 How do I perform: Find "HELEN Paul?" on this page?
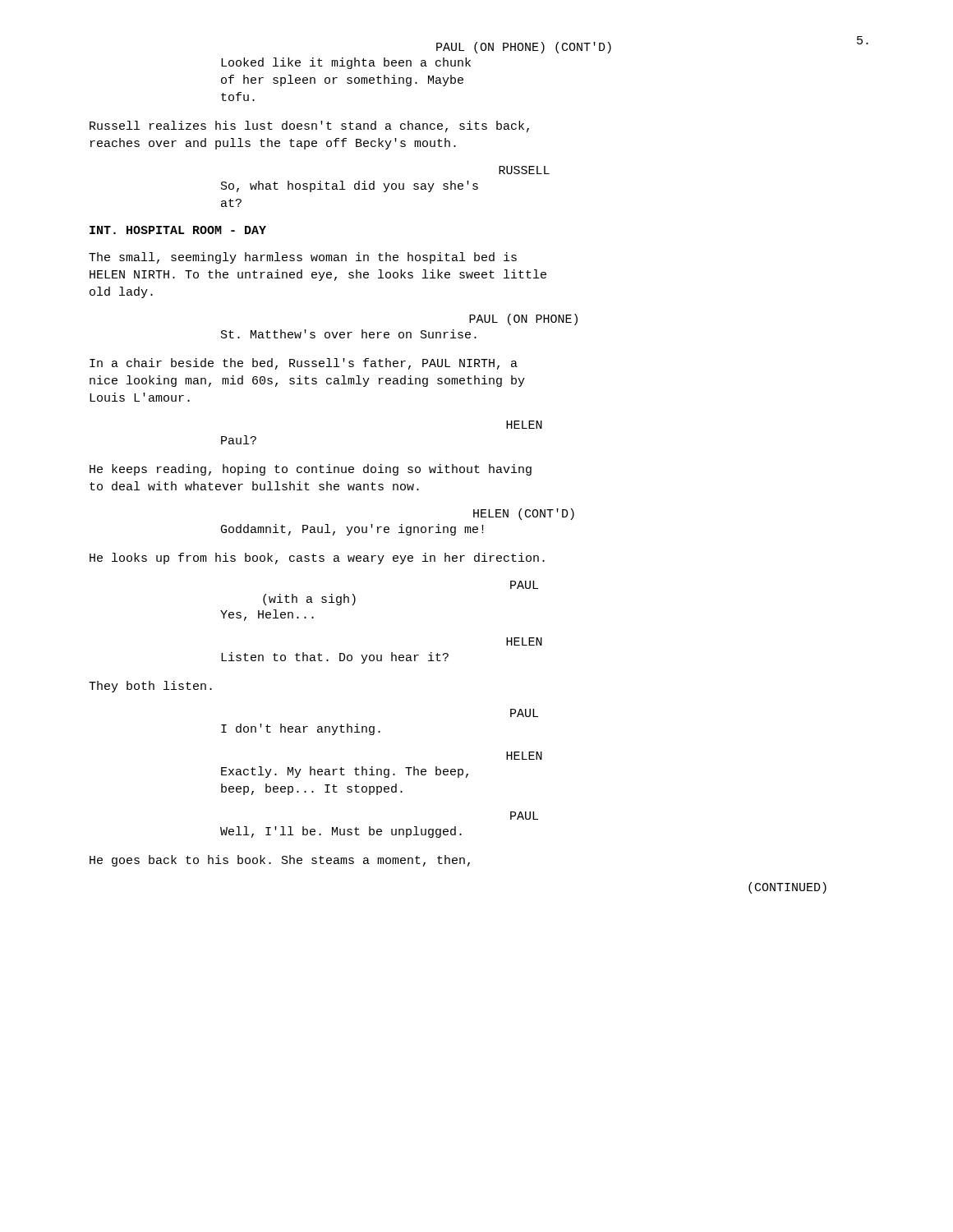coord(524,434)
